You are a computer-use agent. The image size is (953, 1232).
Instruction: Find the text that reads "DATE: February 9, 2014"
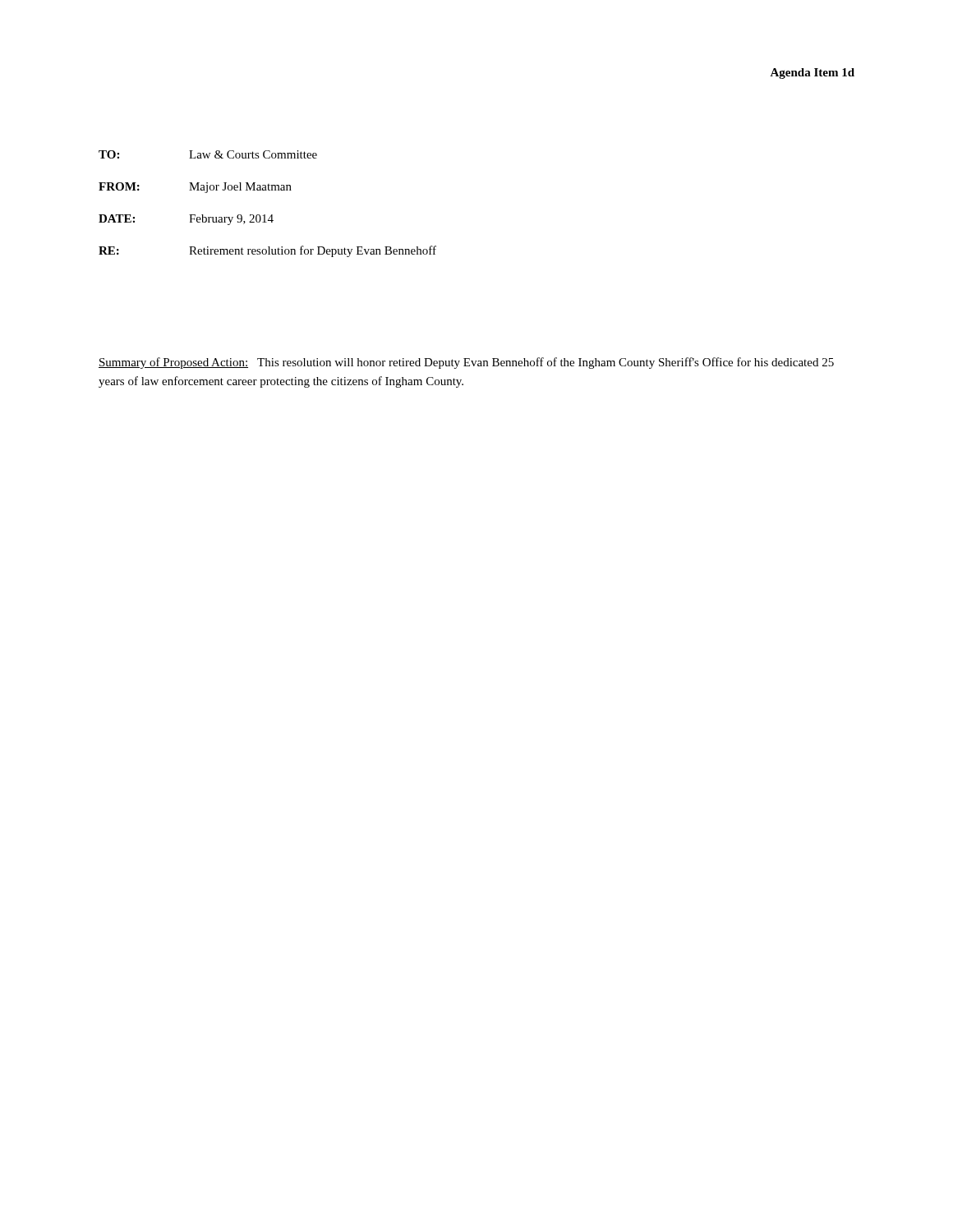pos(186,219)
